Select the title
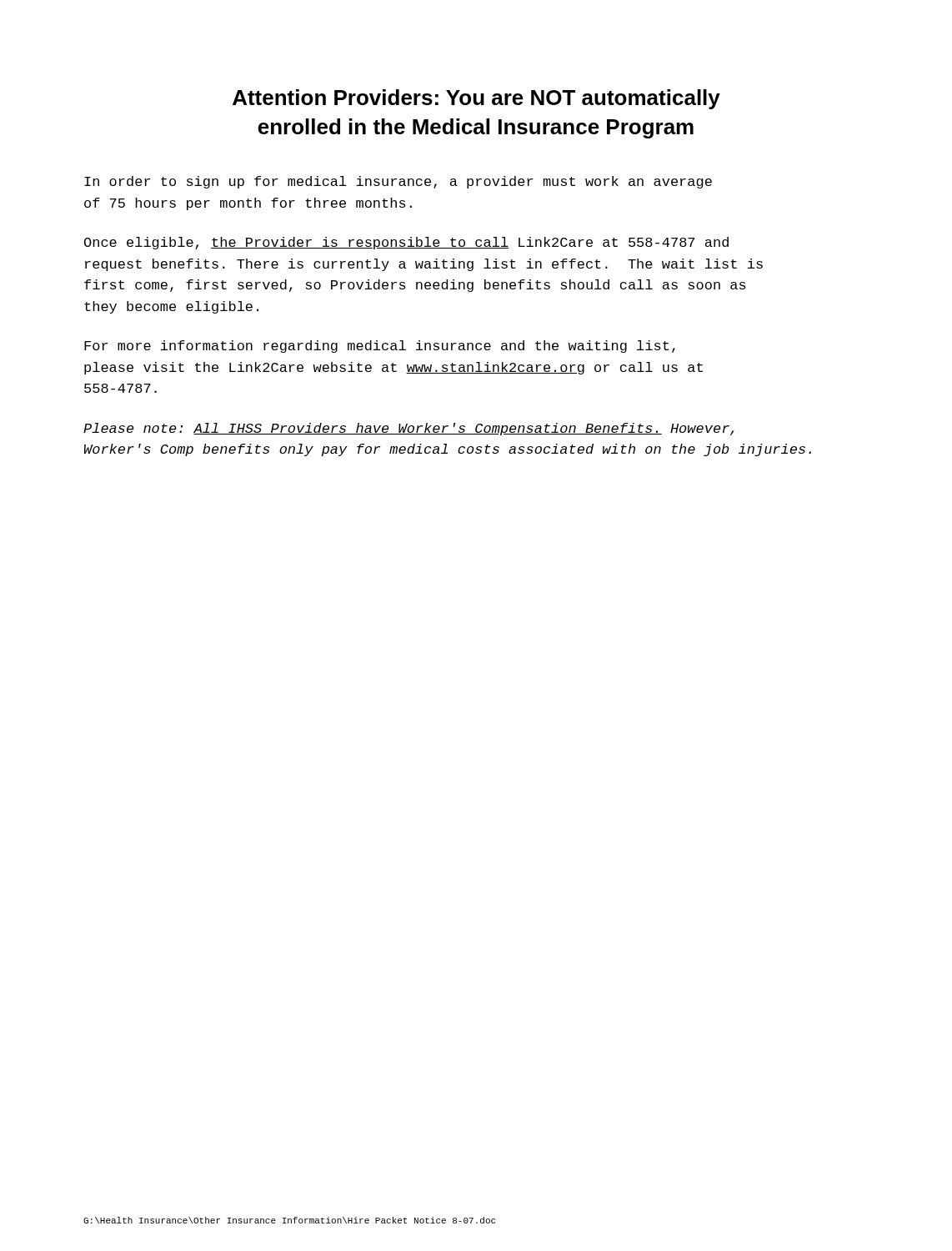 click(476, 113)
